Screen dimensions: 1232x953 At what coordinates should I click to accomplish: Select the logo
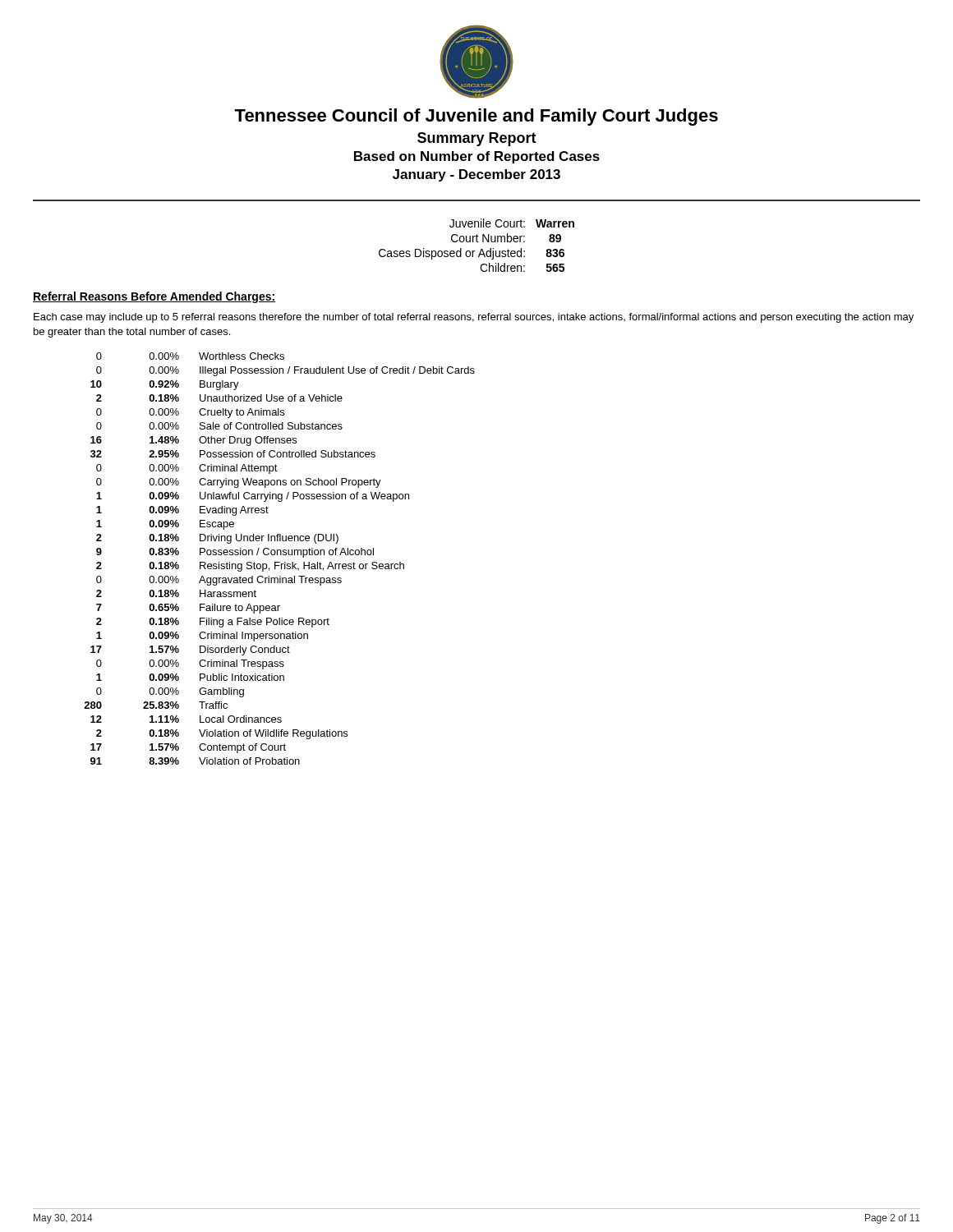[x=476, y=62]
